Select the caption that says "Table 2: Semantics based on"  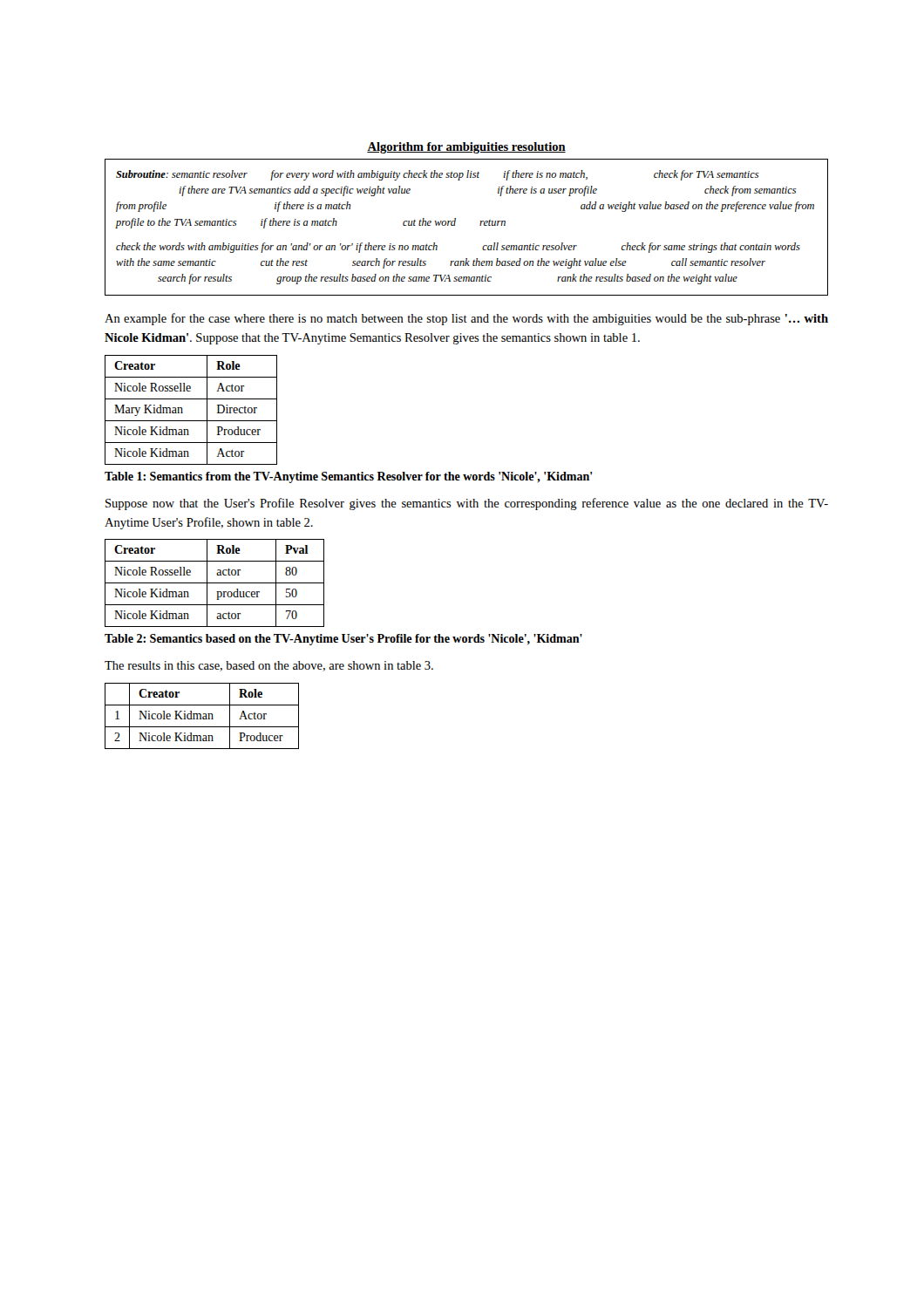[344, 639]
